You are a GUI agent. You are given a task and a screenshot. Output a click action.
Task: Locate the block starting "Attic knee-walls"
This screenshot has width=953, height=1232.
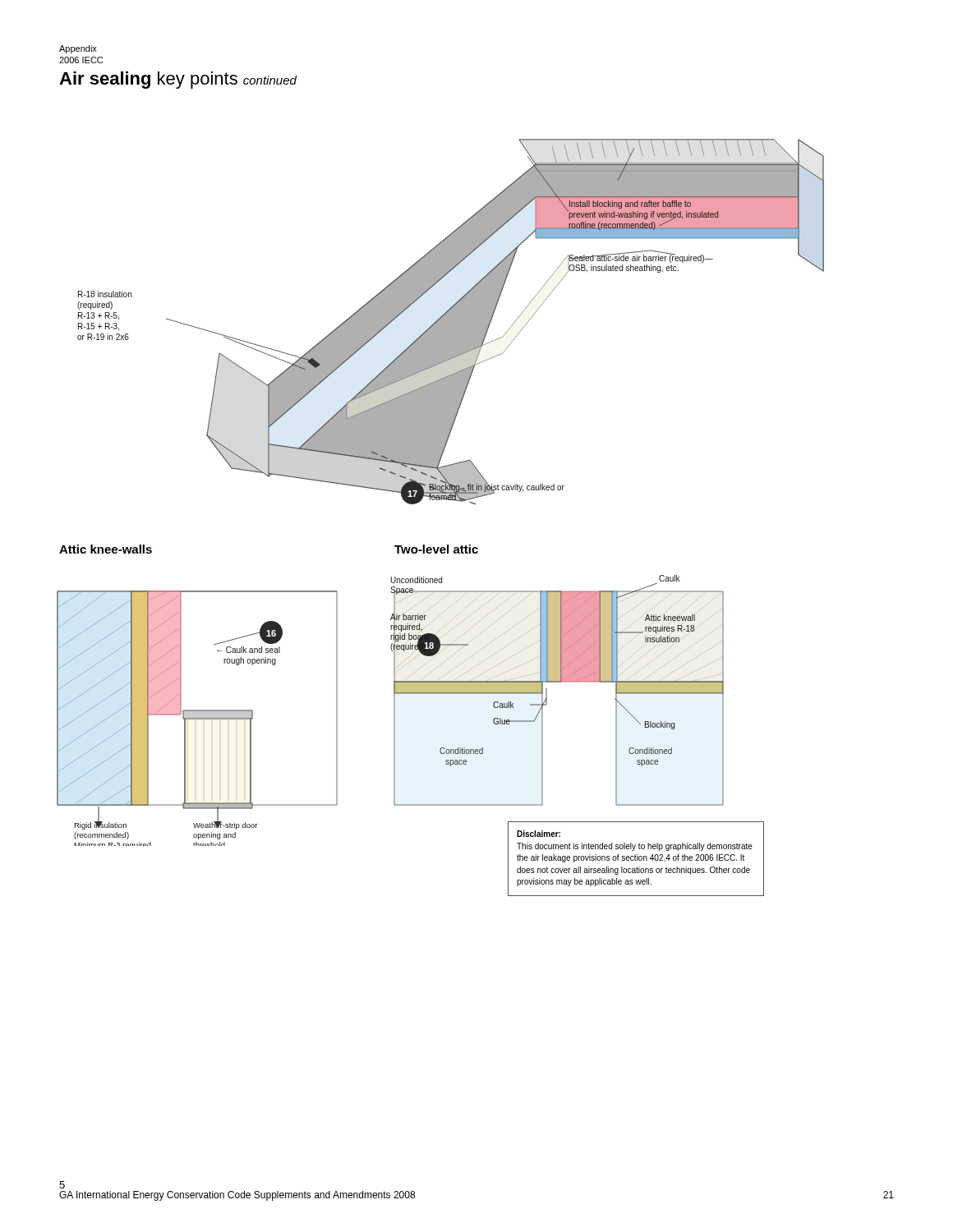106,549
